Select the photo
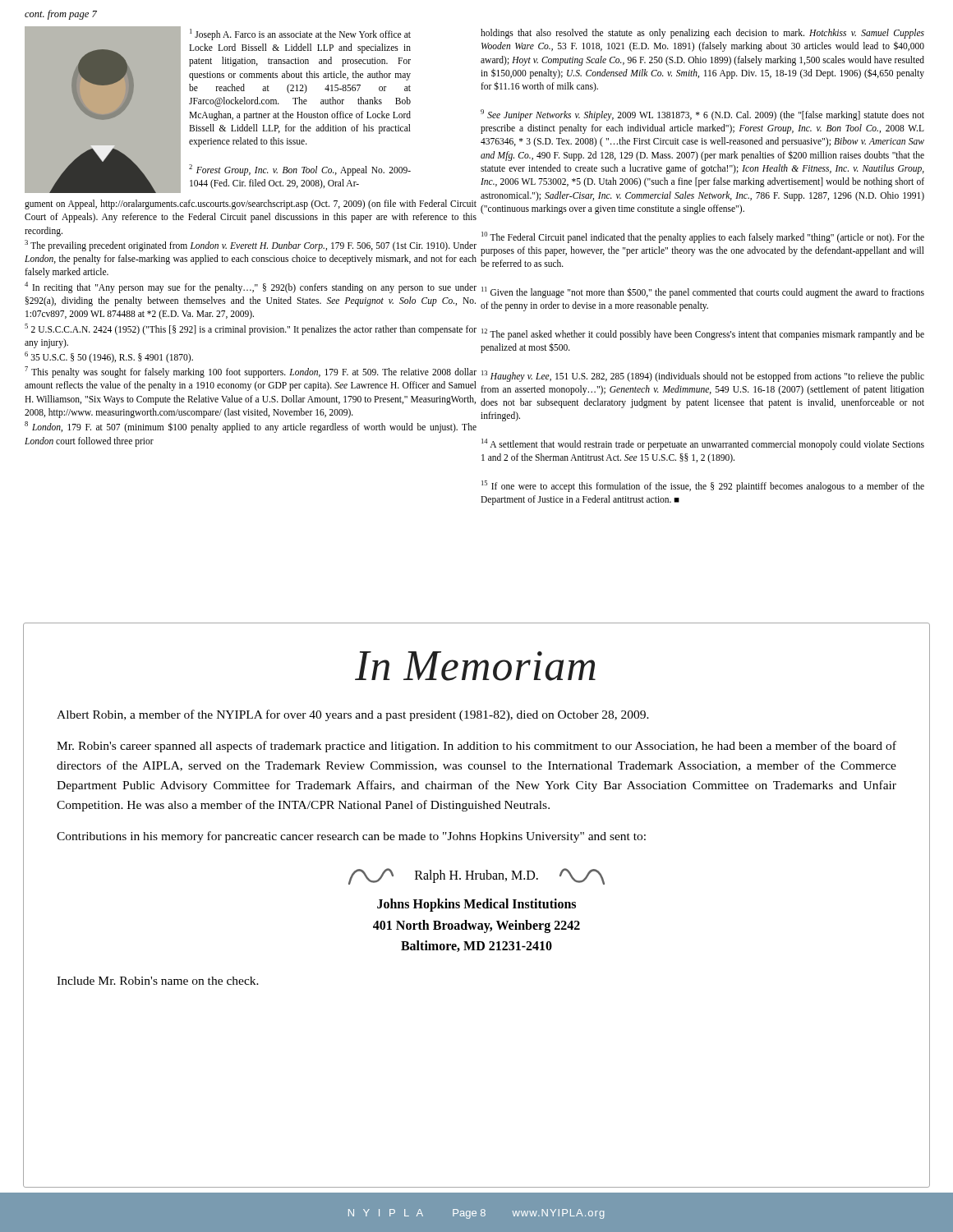Viewport: 953px width, 1232px height. tap(105, 110)
